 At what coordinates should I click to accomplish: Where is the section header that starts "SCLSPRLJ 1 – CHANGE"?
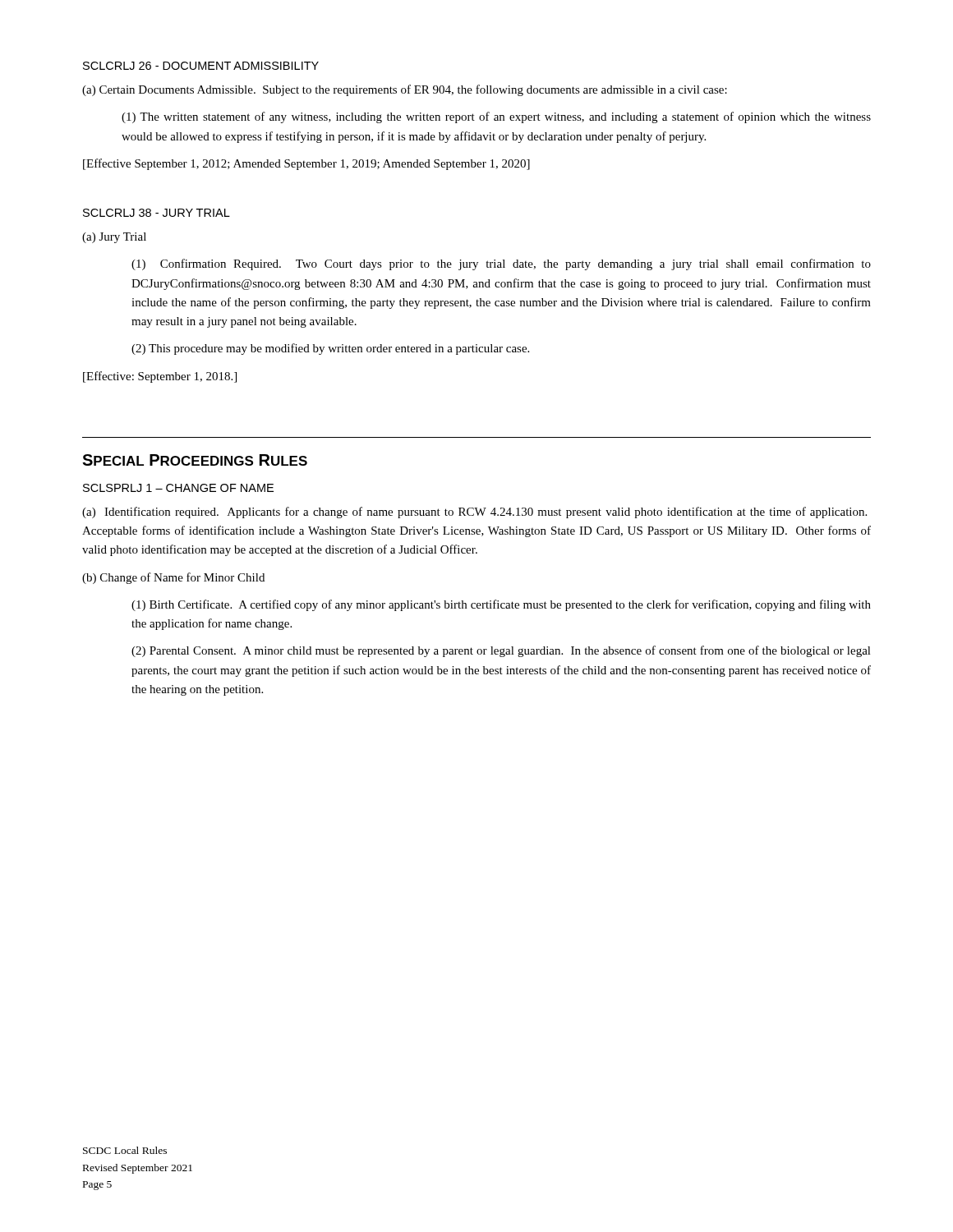click(x=178, y=488)
